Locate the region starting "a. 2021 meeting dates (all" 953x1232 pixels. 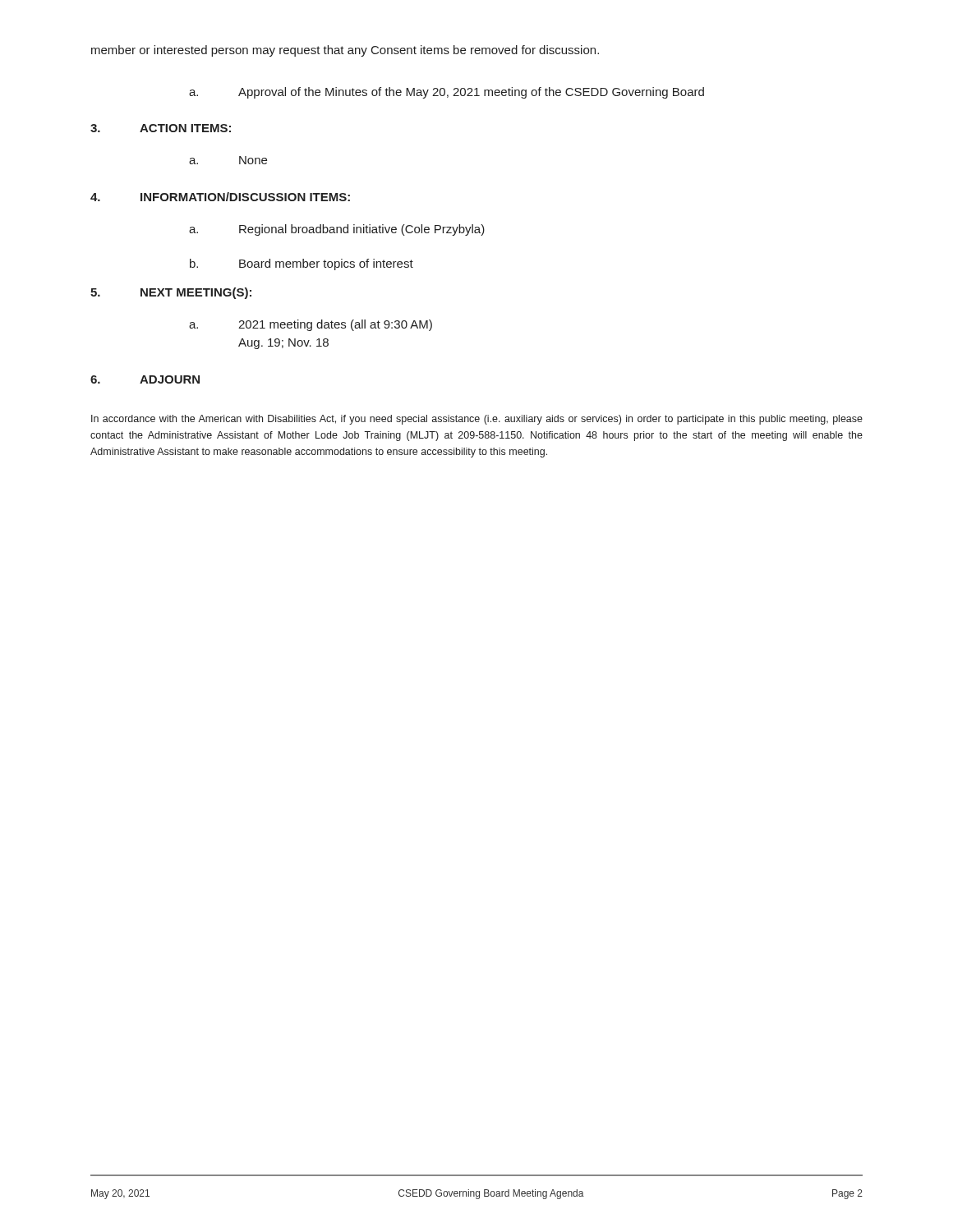coord(311,334)
